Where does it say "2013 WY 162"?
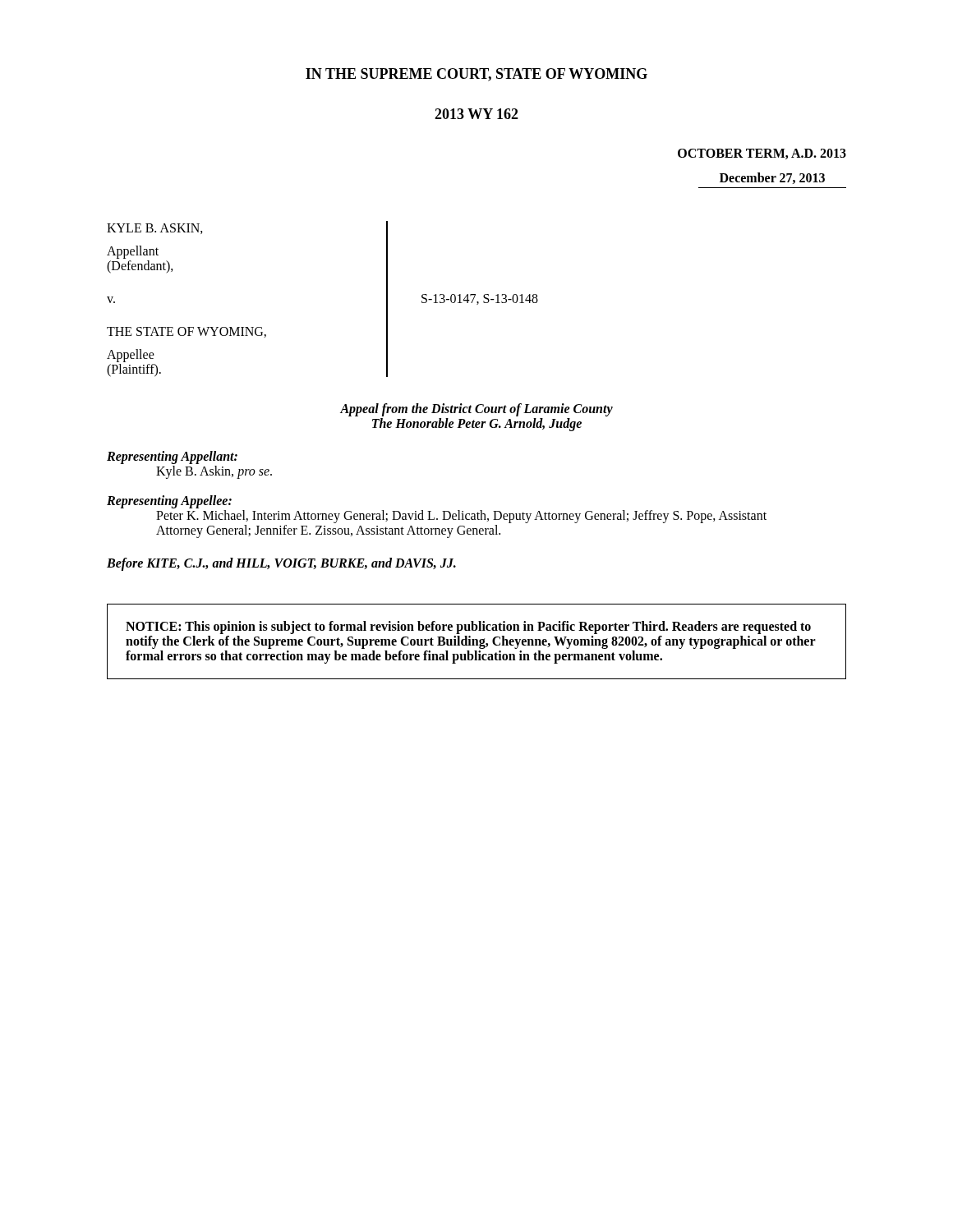 tap(476, 114)
